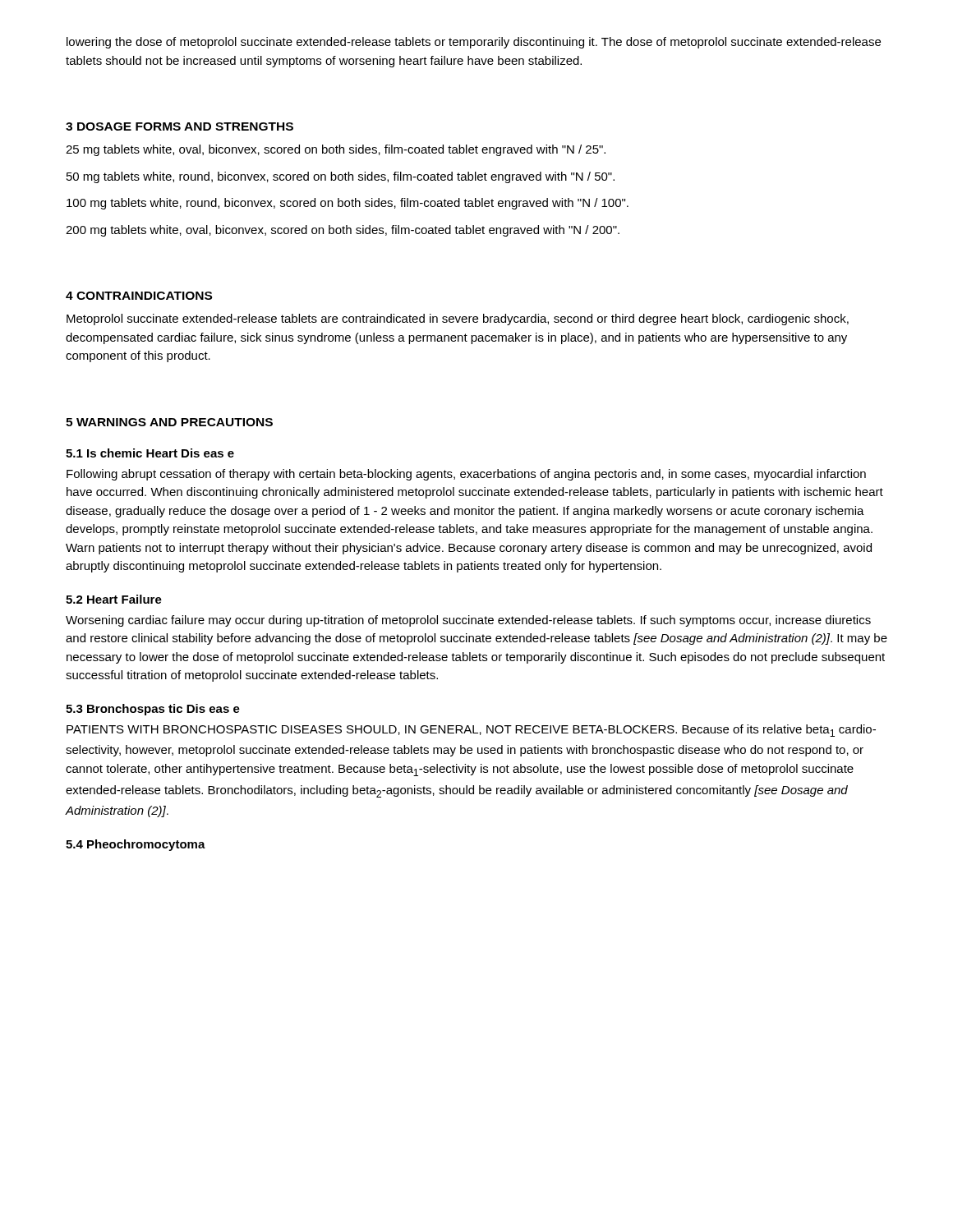This screenshot has height=1232, width=953.
Task: Click on the text block starting "lowering the dose of metoprolol succinate extended-release tablets"
Action: point(474,51)
